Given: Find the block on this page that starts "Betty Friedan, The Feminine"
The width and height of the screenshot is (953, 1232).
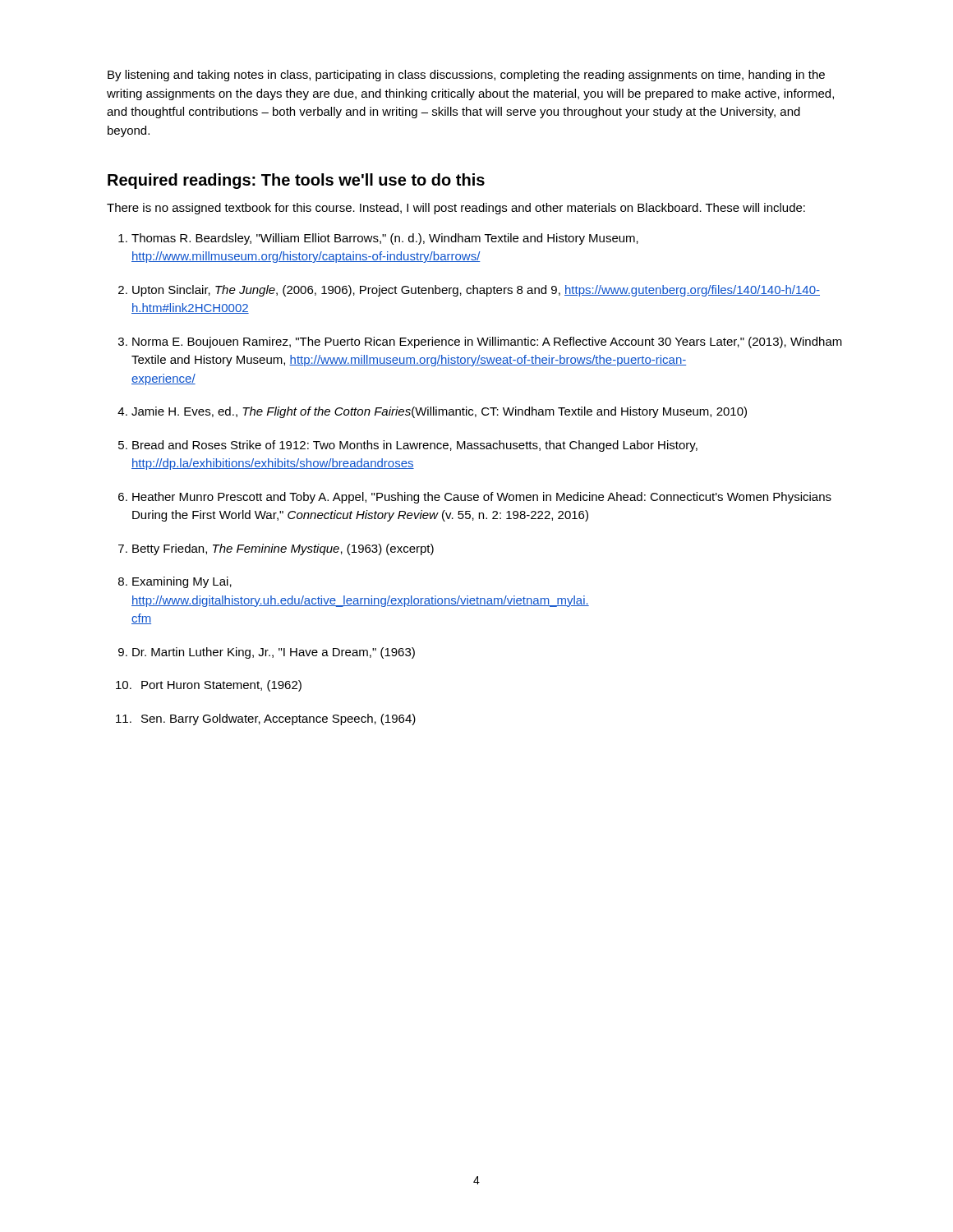Looking at the screenshot, I should coord(283,548).
